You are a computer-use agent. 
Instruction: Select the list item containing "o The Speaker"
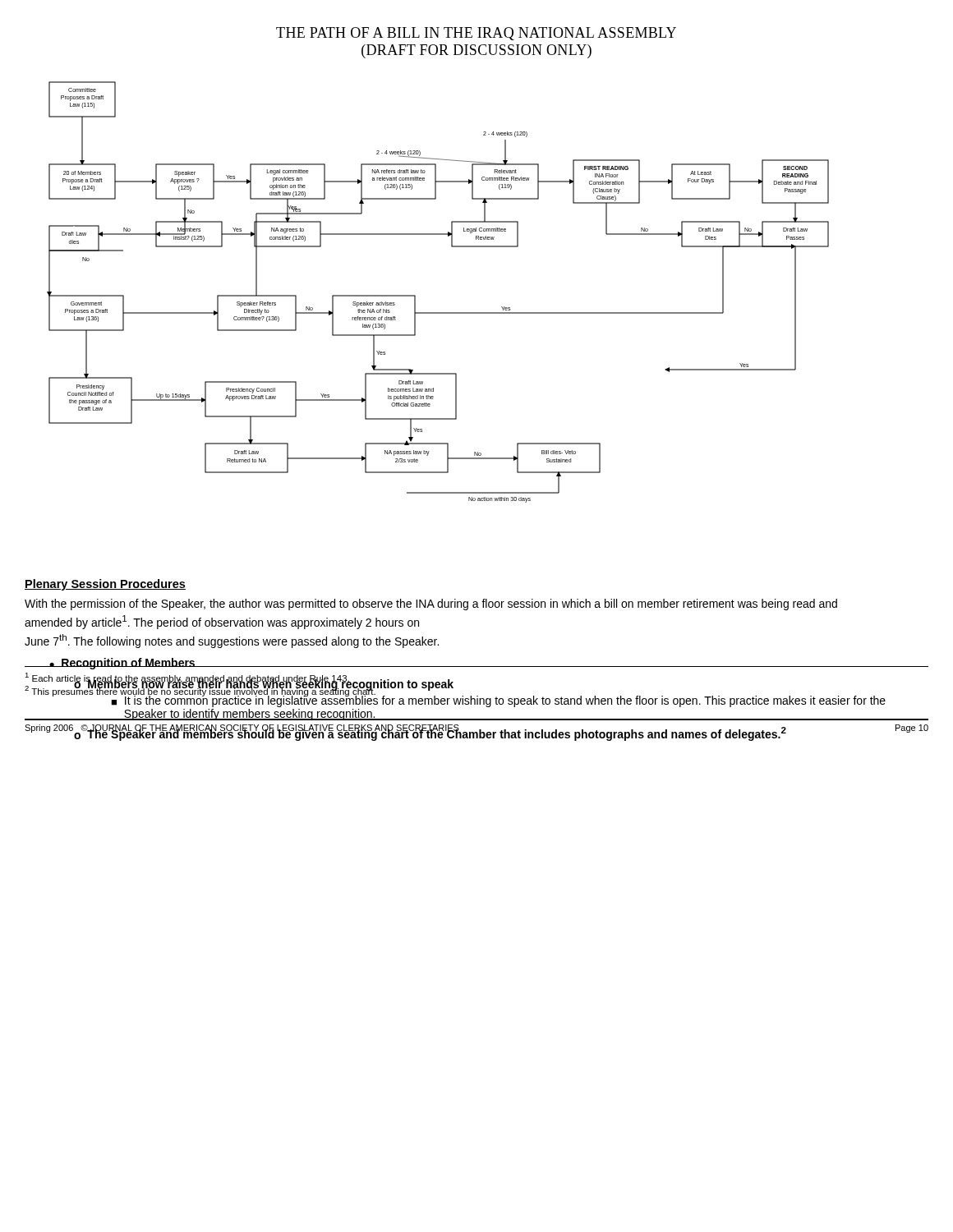pos(430,733)
